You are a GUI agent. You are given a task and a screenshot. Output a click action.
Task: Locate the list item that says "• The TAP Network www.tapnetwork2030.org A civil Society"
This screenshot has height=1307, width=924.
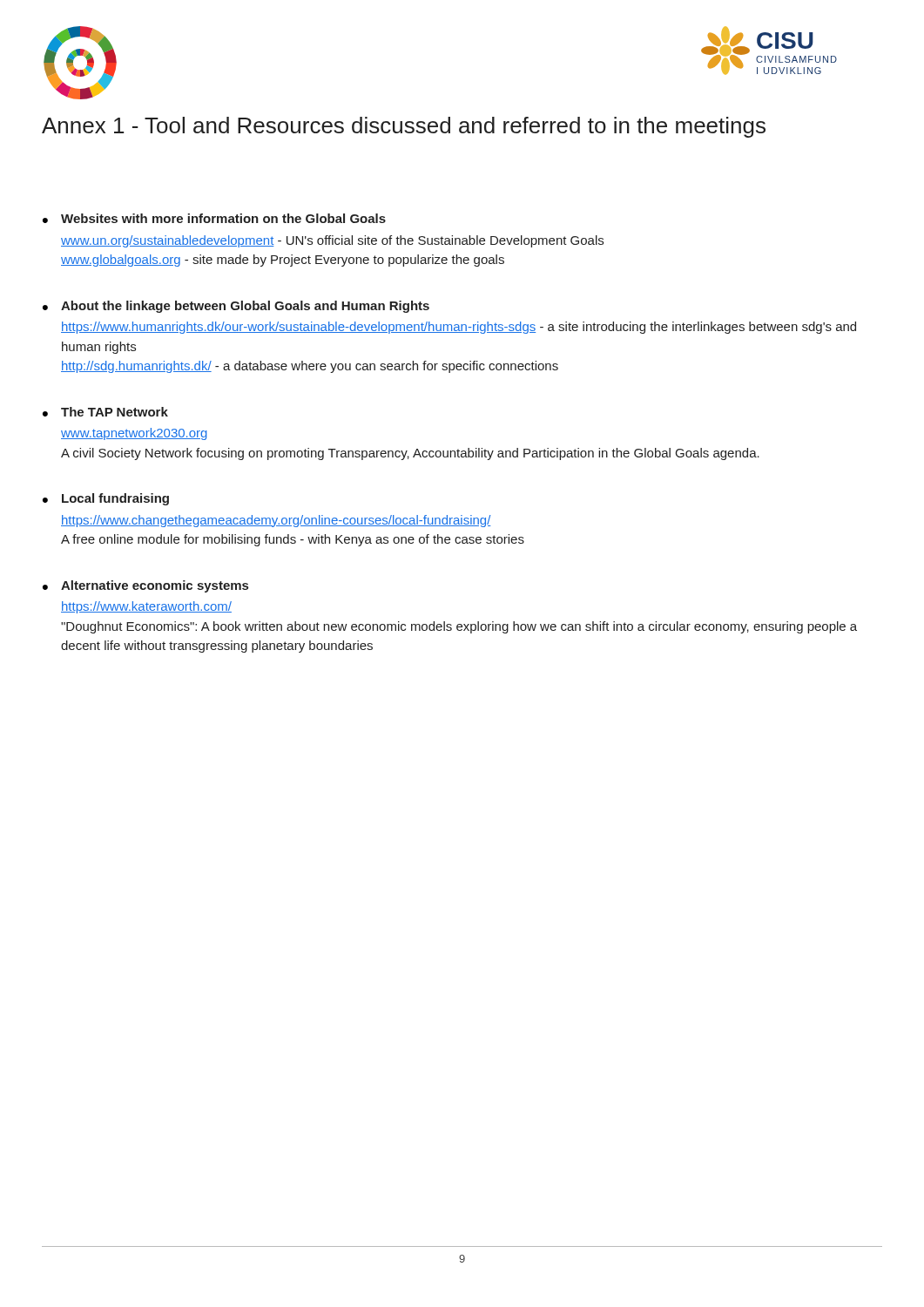coord(105,412)
